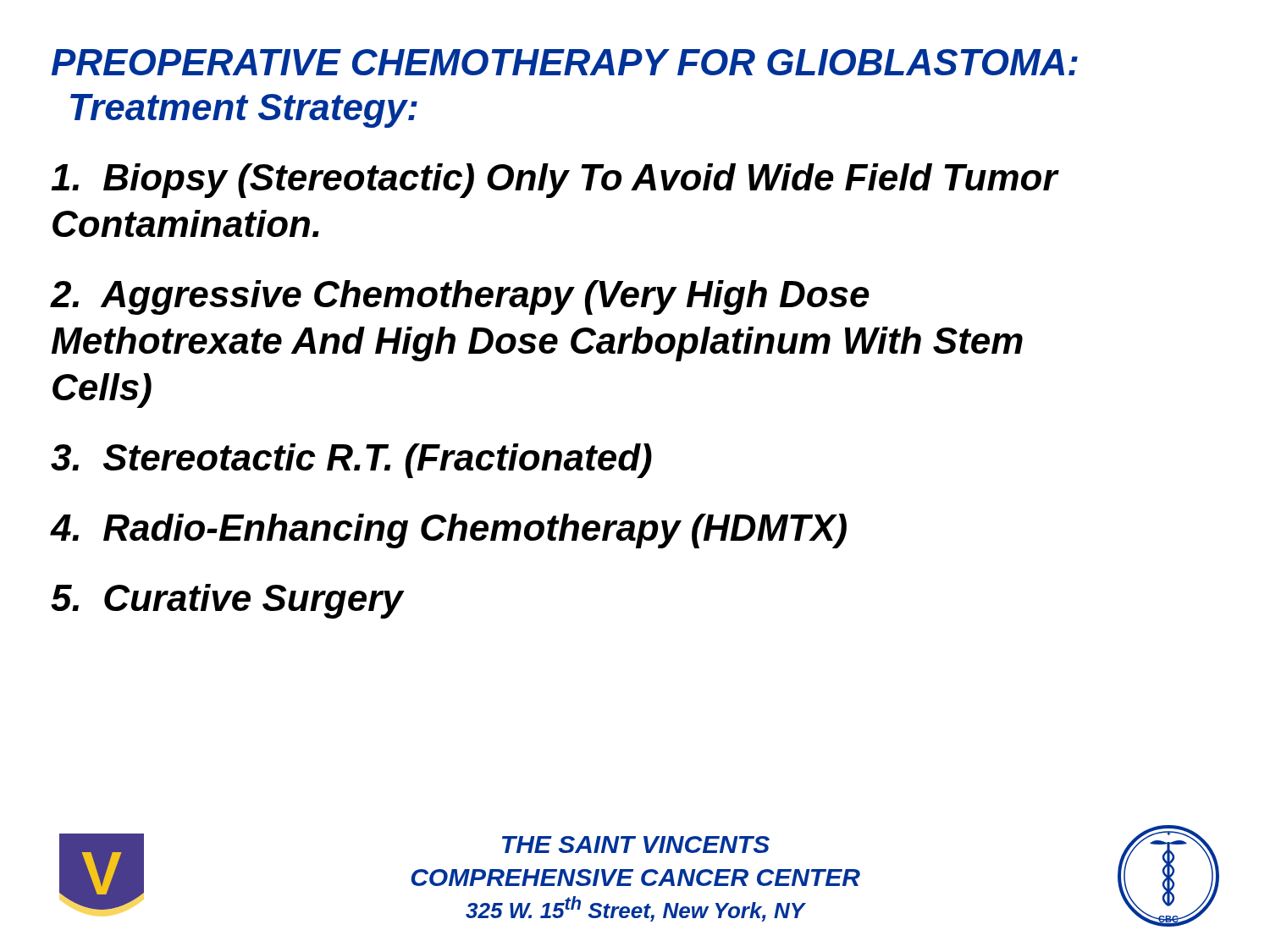Find the list item that reads "Biopsy (Stereotactic) Only"
Screen dimensions: 952x1270
tap(635, 200)
